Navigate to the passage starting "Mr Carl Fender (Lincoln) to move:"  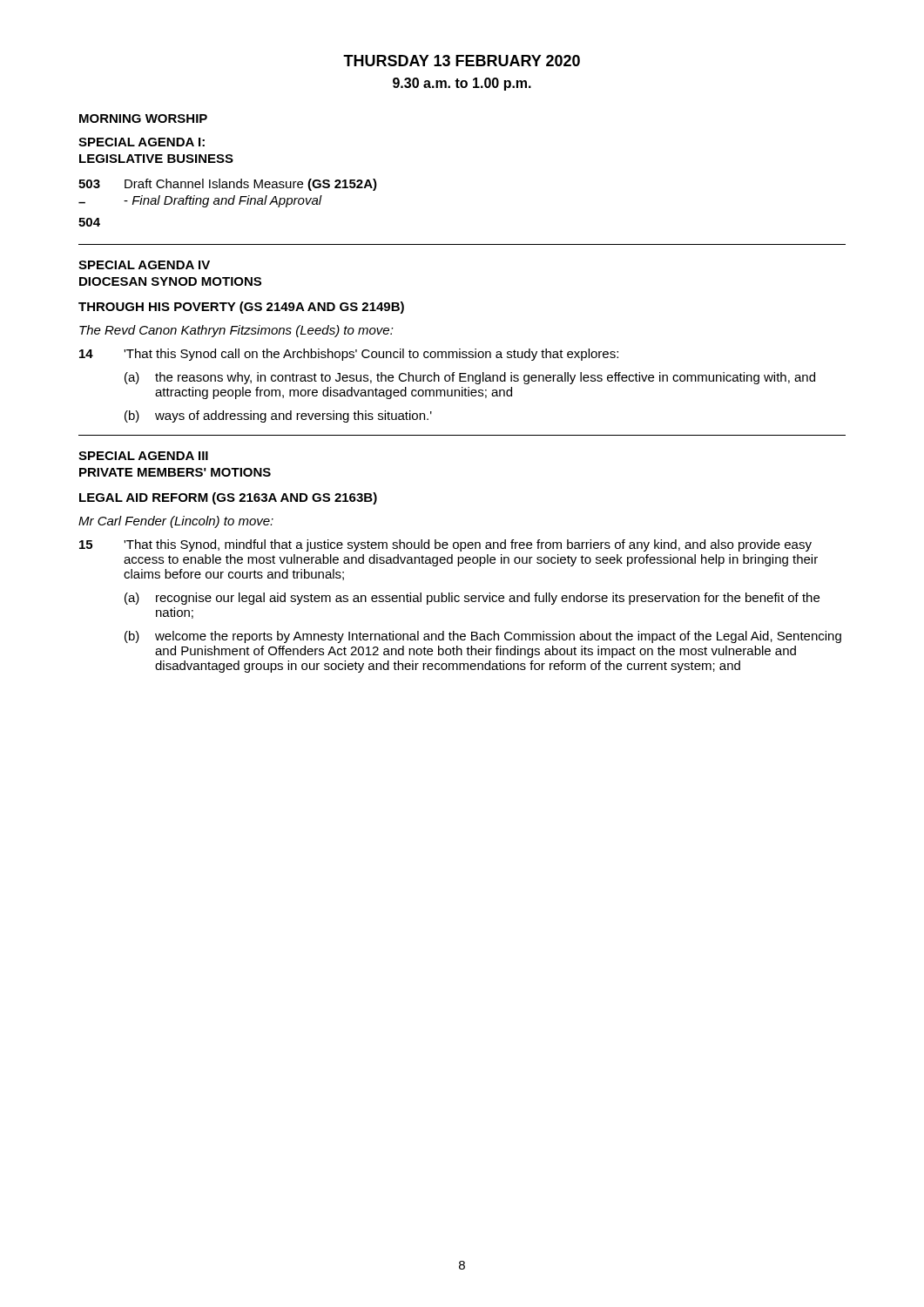click(x=176, y=521)
